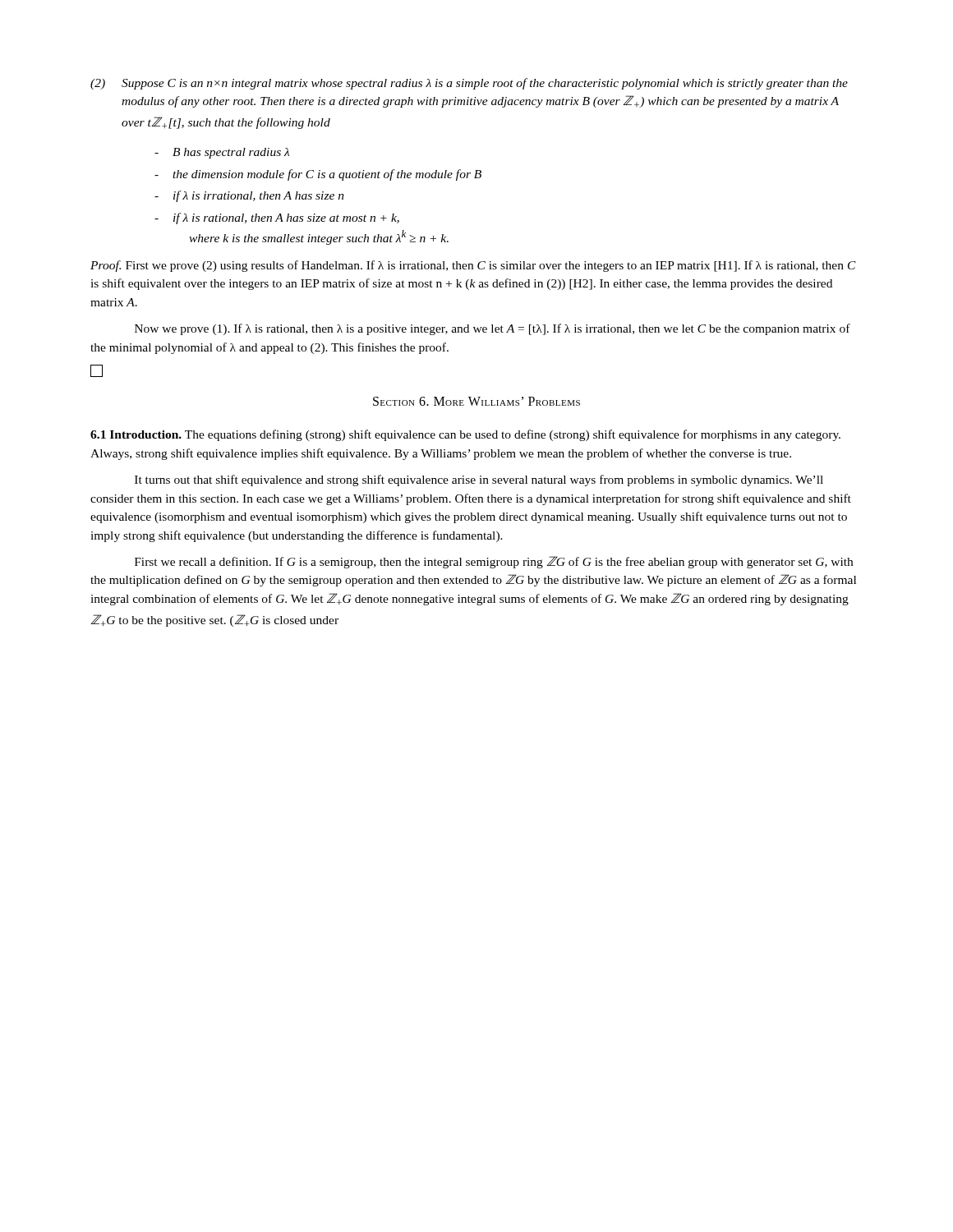Screen dimensions: 1232x953
Task: Locate the text starting "1 Introduction. The equations"
Action: (466, 443)
